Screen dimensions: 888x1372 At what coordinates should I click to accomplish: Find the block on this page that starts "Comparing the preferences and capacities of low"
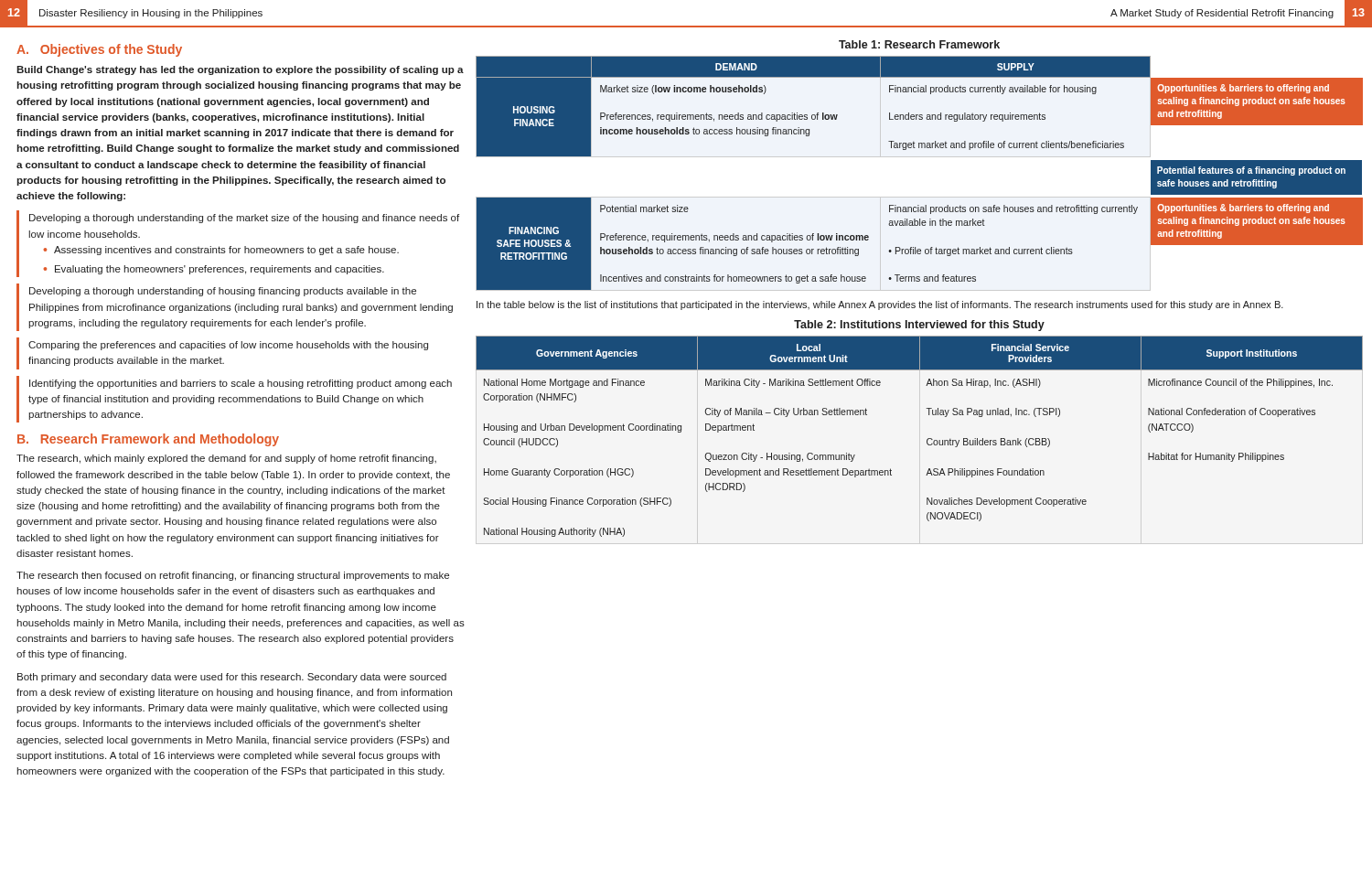[229, 353]
